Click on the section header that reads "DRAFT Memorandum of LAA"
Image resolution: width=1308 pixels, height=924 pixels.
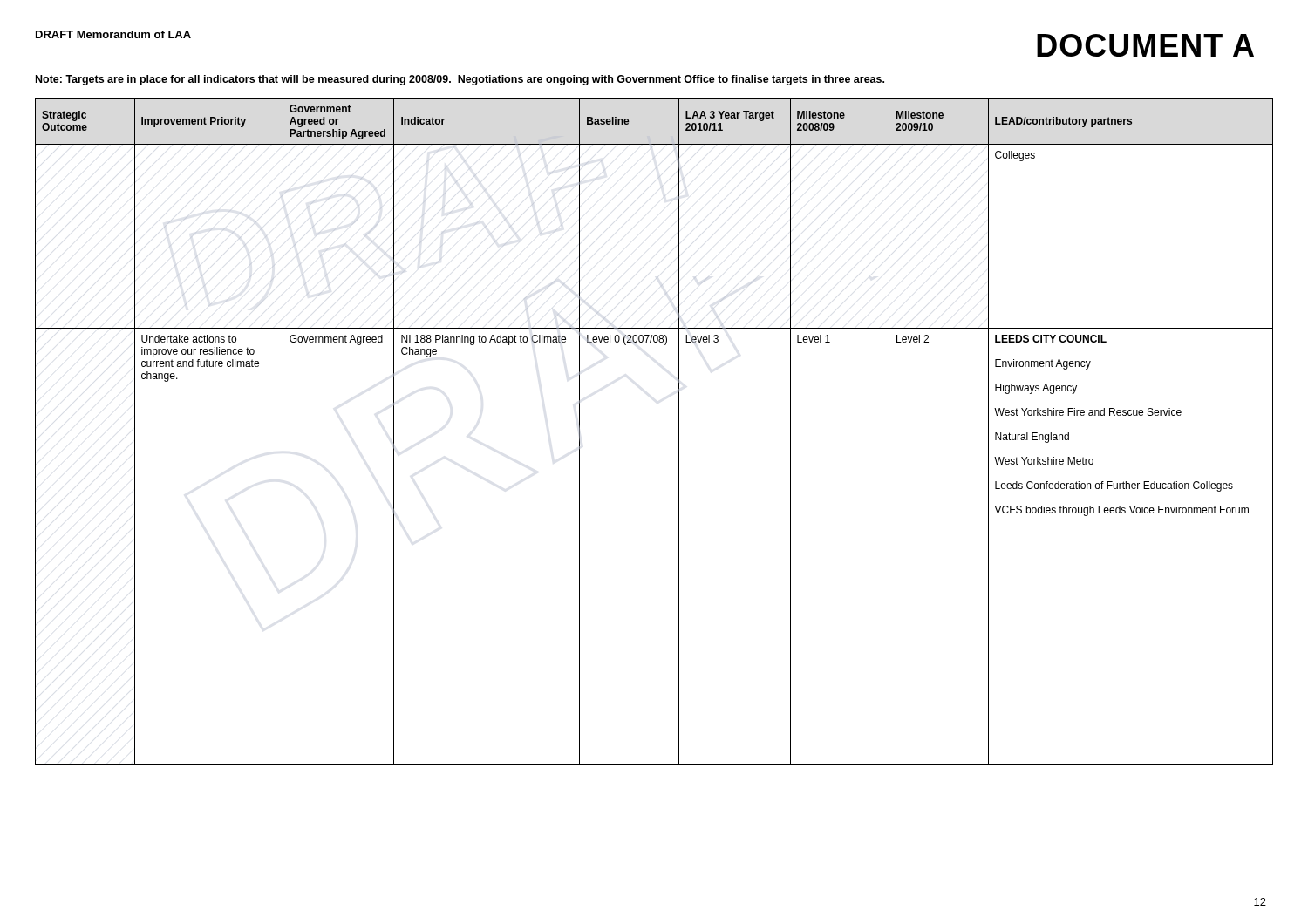point(113,34)
